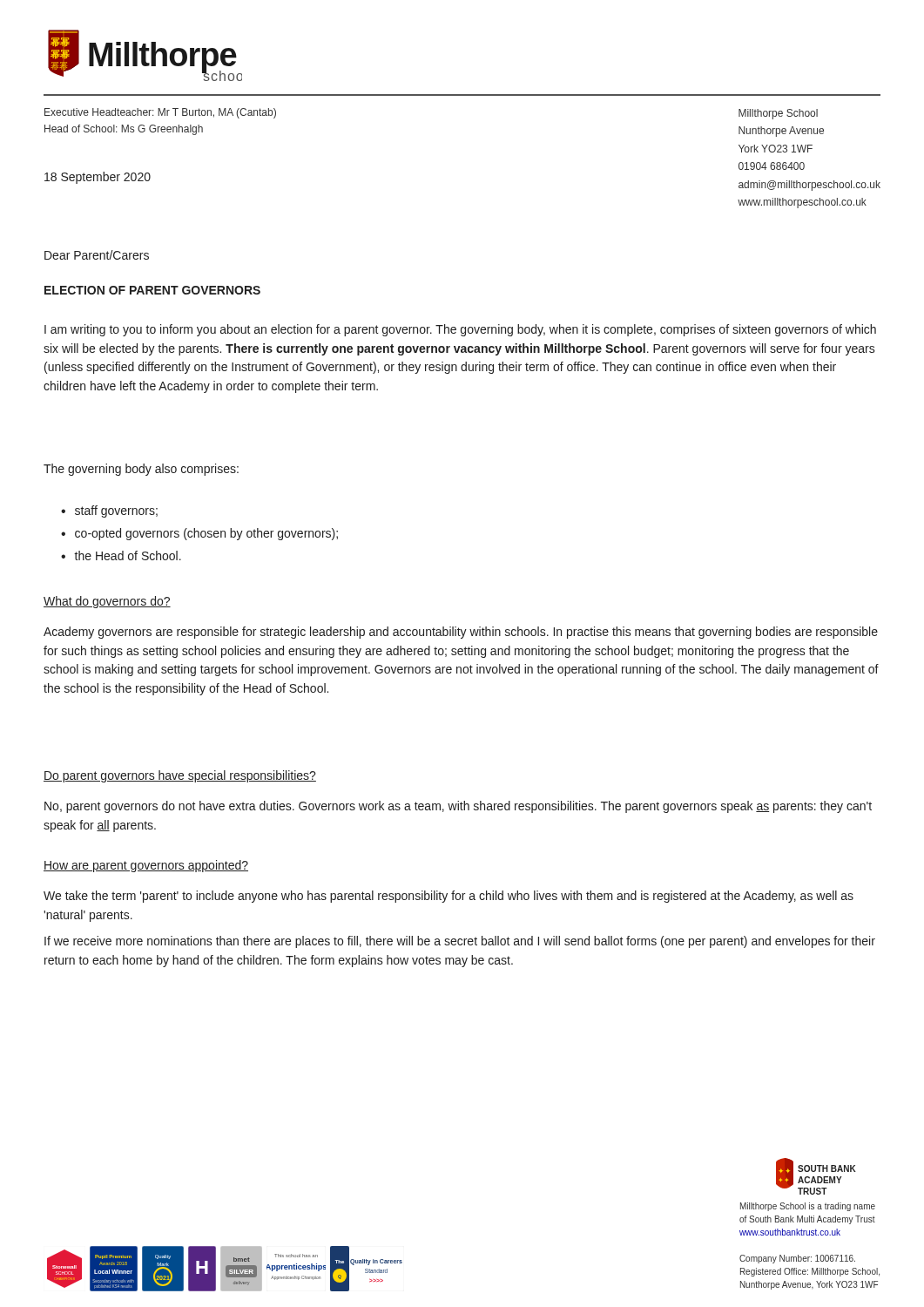Where is the passage that starts "Millthorpe School Nunthorpe Avenue York YO23"?
Screen dimensions: 1307x924
pos(809,158)
